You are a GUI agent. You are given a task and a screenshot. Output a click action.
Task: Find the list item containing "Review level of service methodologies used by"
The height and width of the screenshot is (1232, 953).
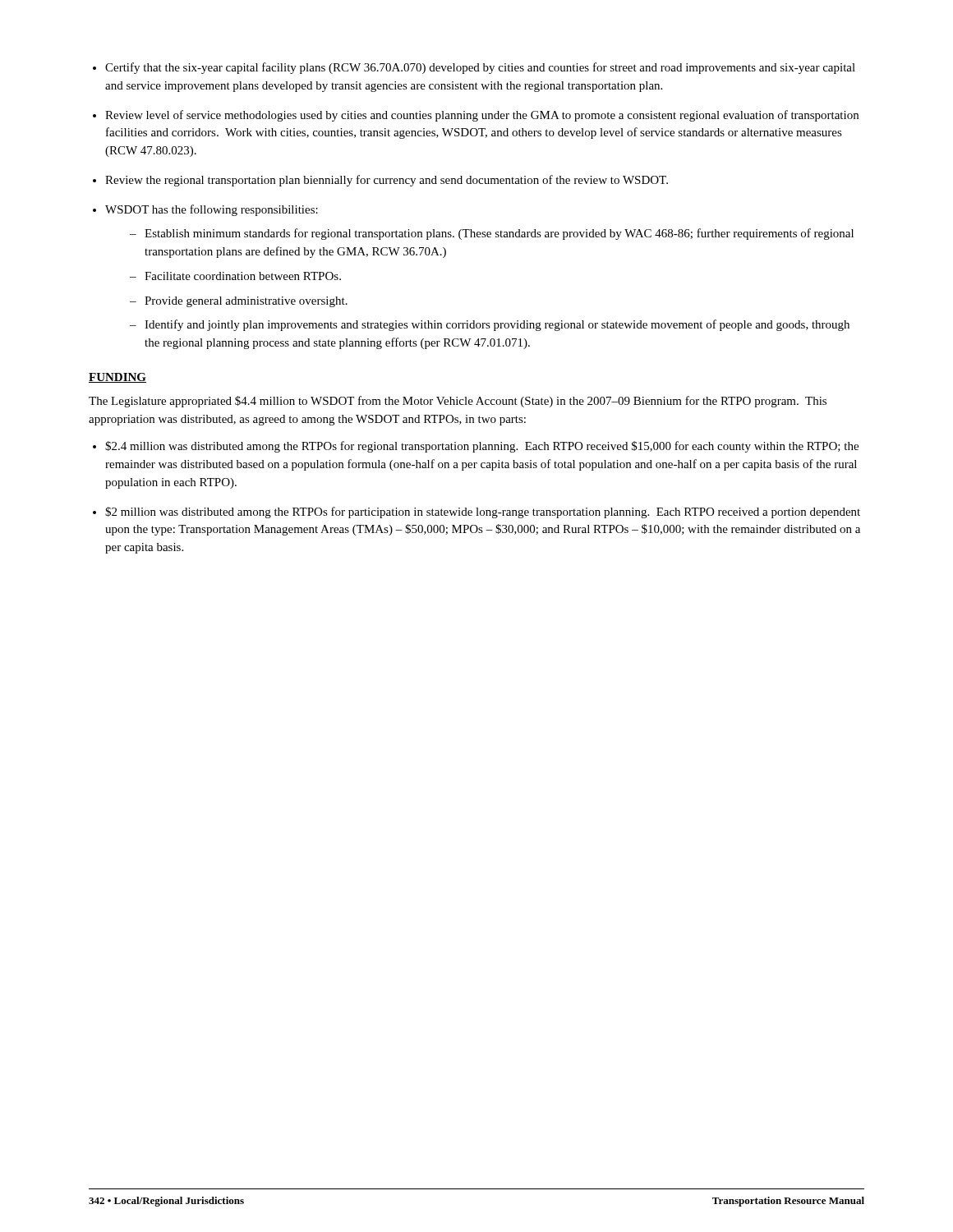(x=482, y=132)
